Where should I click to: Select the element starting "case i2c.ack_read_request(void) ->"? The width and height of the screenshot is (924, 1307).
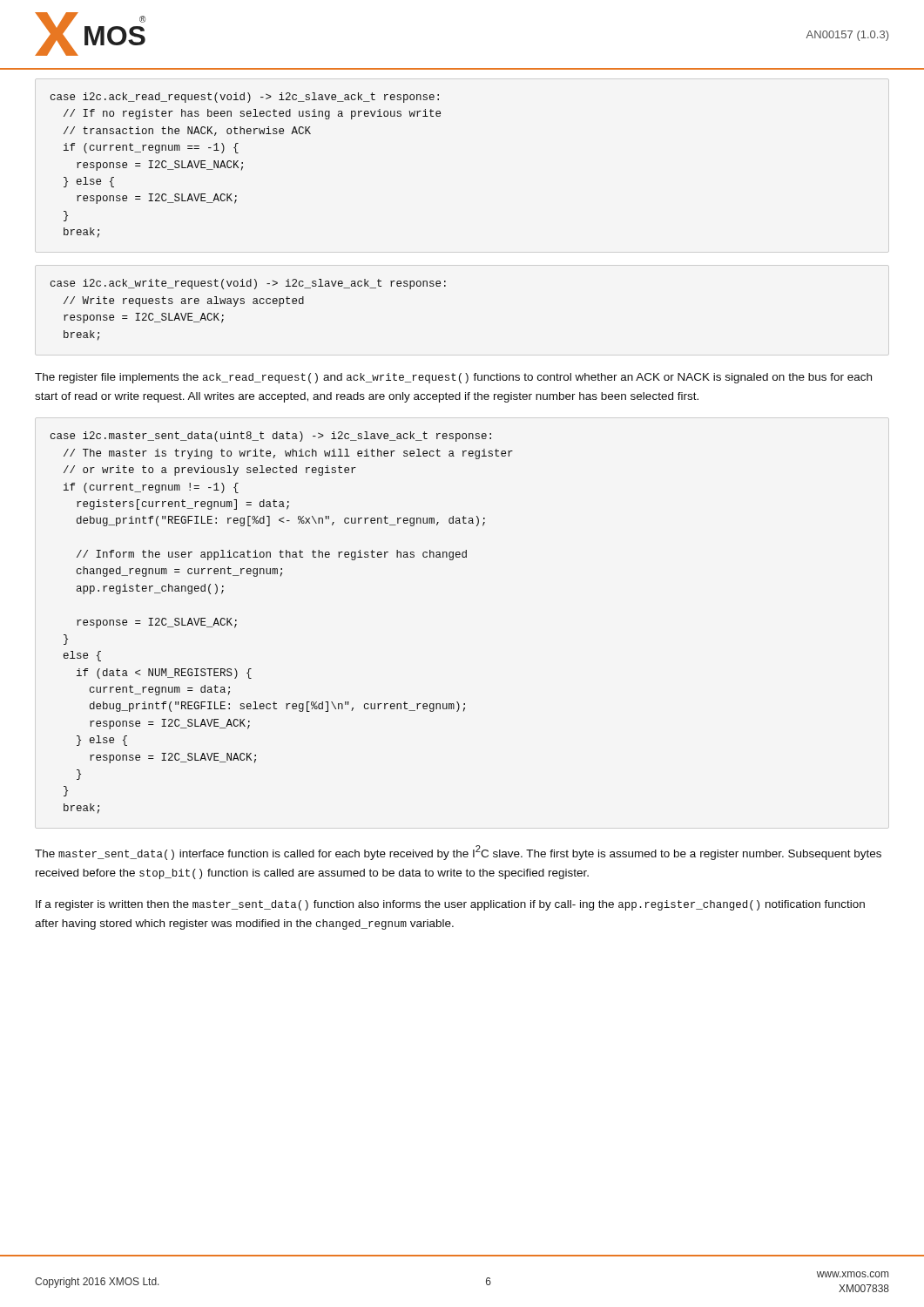245,98
